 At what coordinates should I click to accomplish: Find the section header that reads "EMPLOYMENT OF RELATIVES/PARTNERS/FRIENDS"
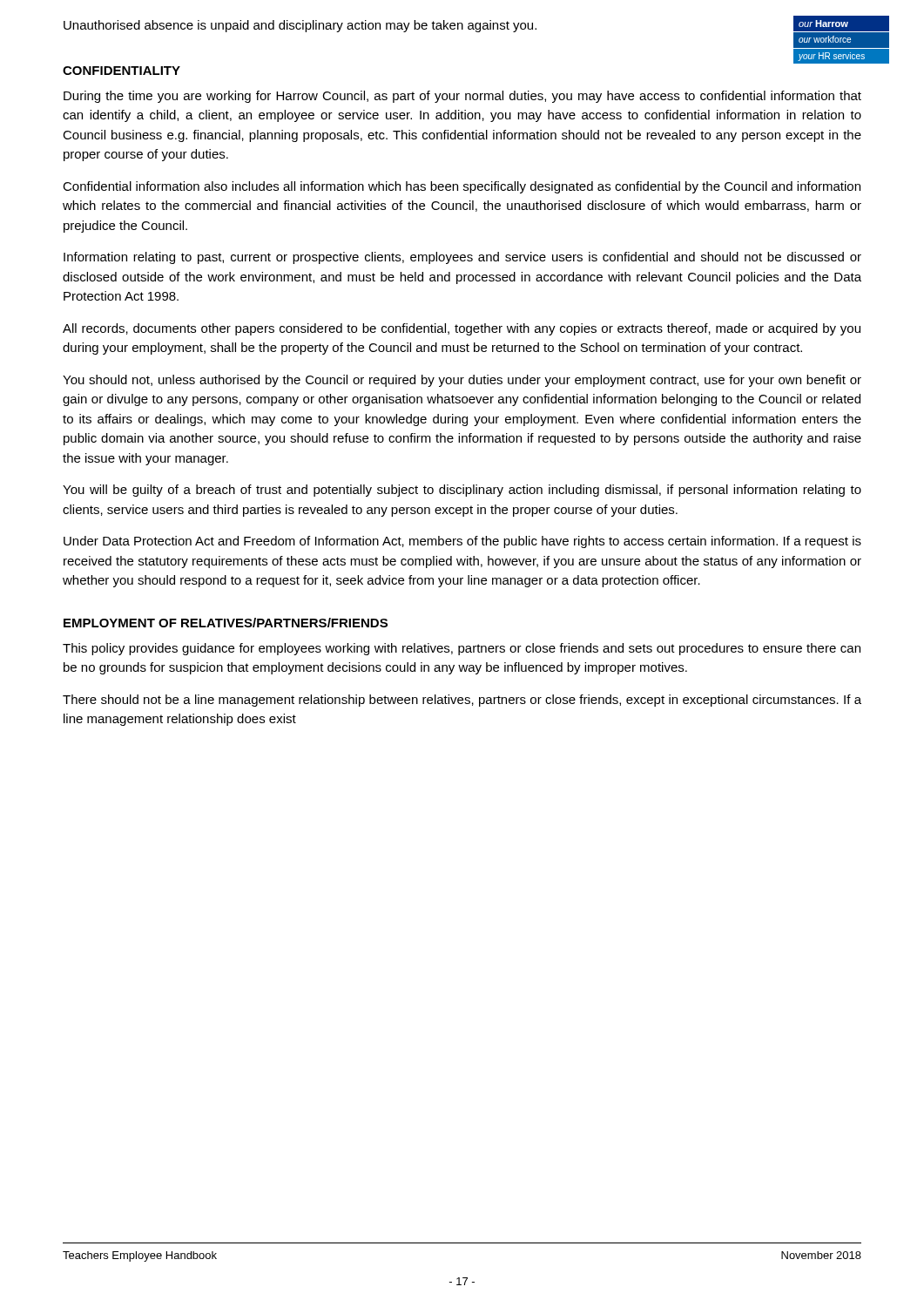[x=225, y=622]
